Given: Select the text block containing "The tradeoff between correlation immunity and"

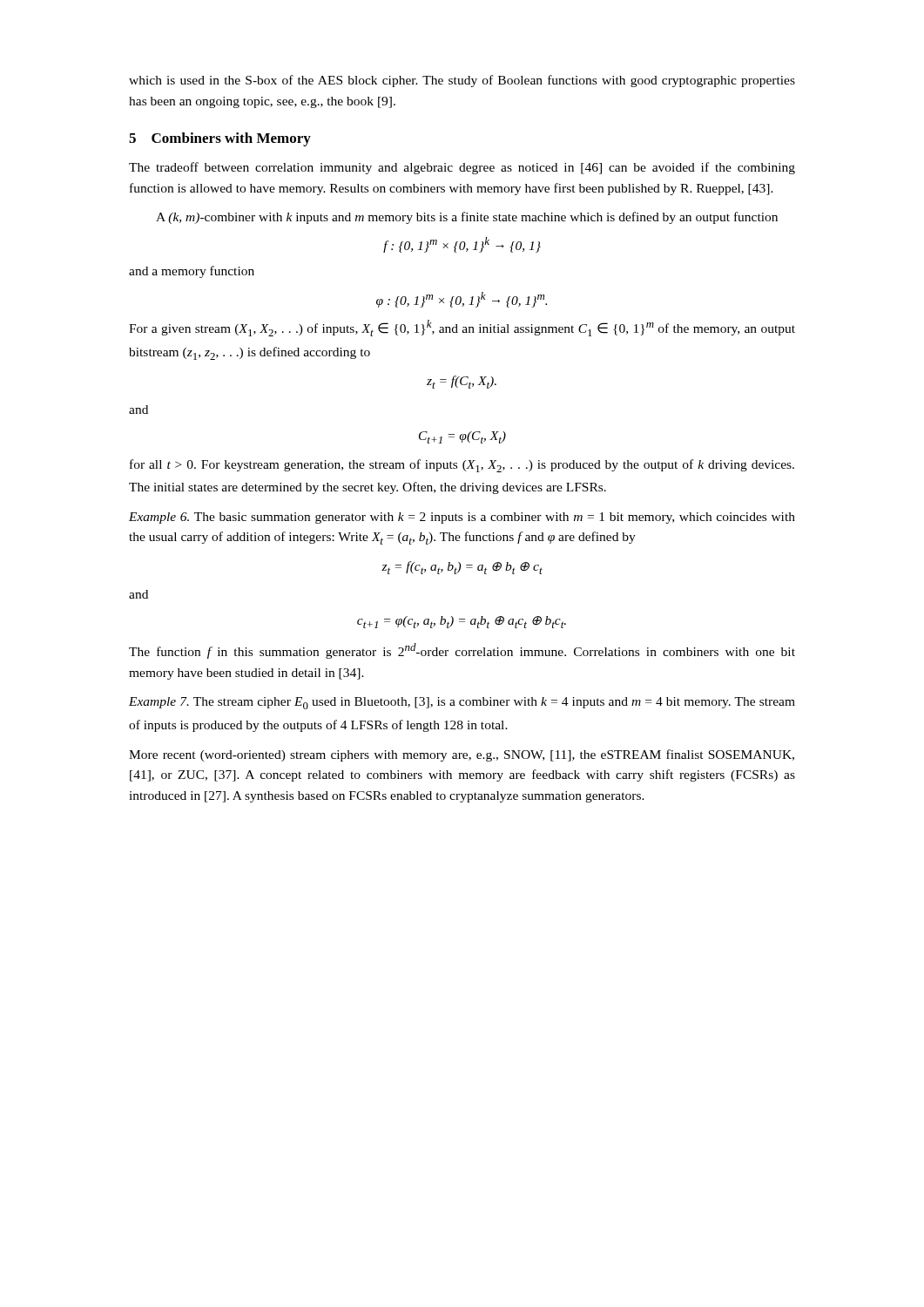Looking at the screenshot, I should [x=462, y=177].
